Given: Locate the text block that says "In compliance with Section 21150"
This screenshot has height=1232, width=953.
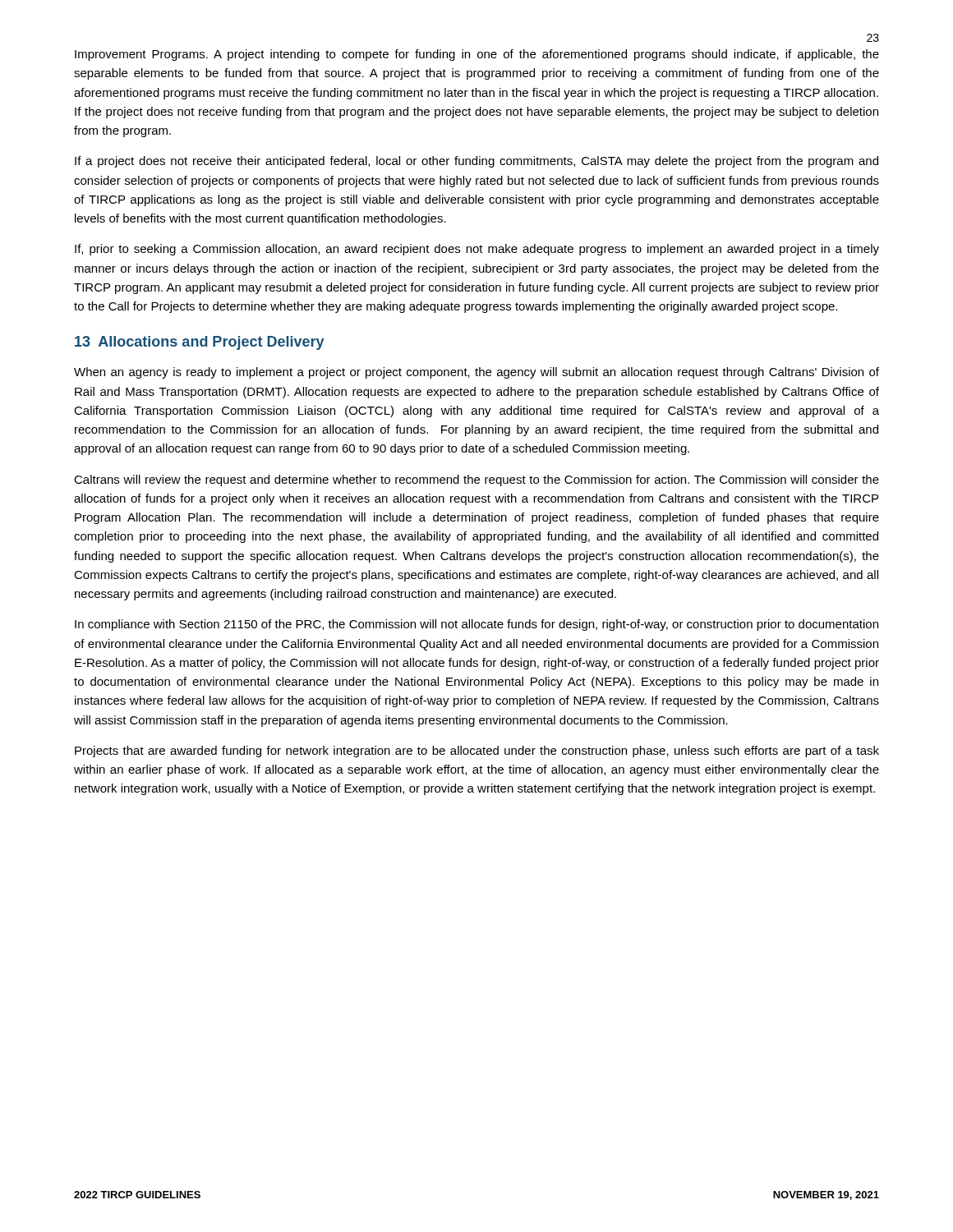Looking at the screenshot, I should (476, 672).
